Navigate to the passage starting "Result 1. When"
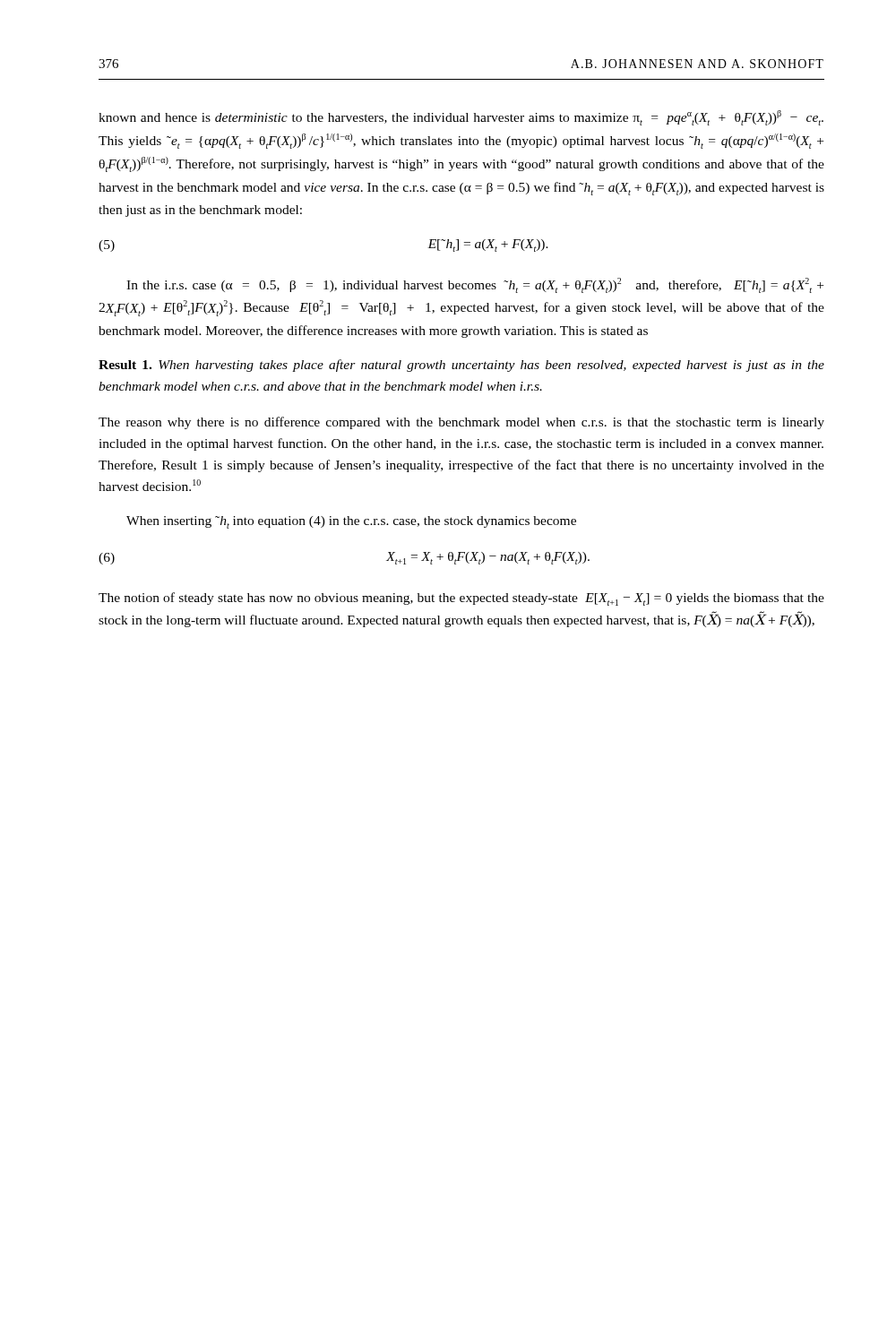Screen dimensions: 1344x896 461,376
